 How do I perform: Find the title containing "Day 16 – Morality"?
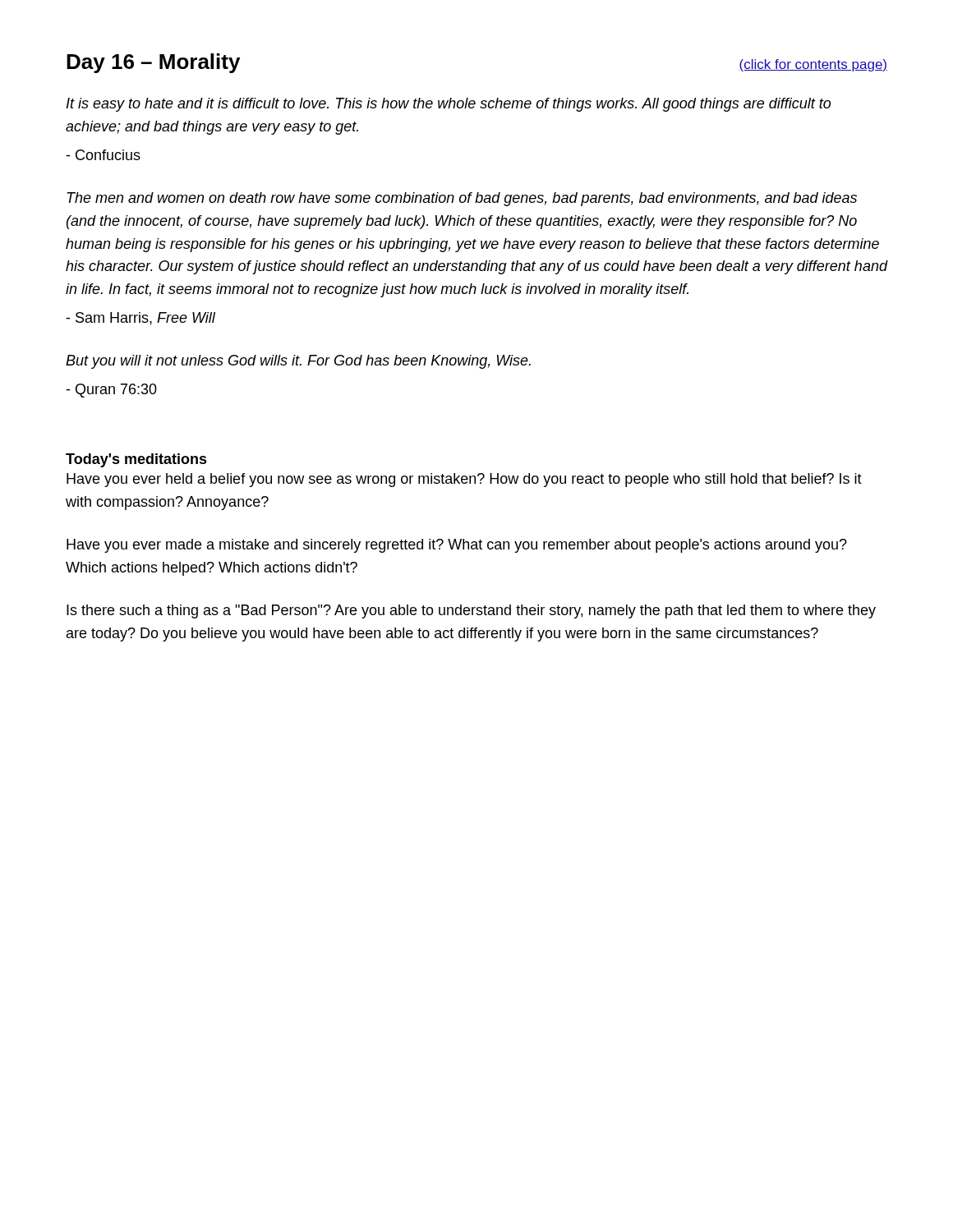pos(153,62)
